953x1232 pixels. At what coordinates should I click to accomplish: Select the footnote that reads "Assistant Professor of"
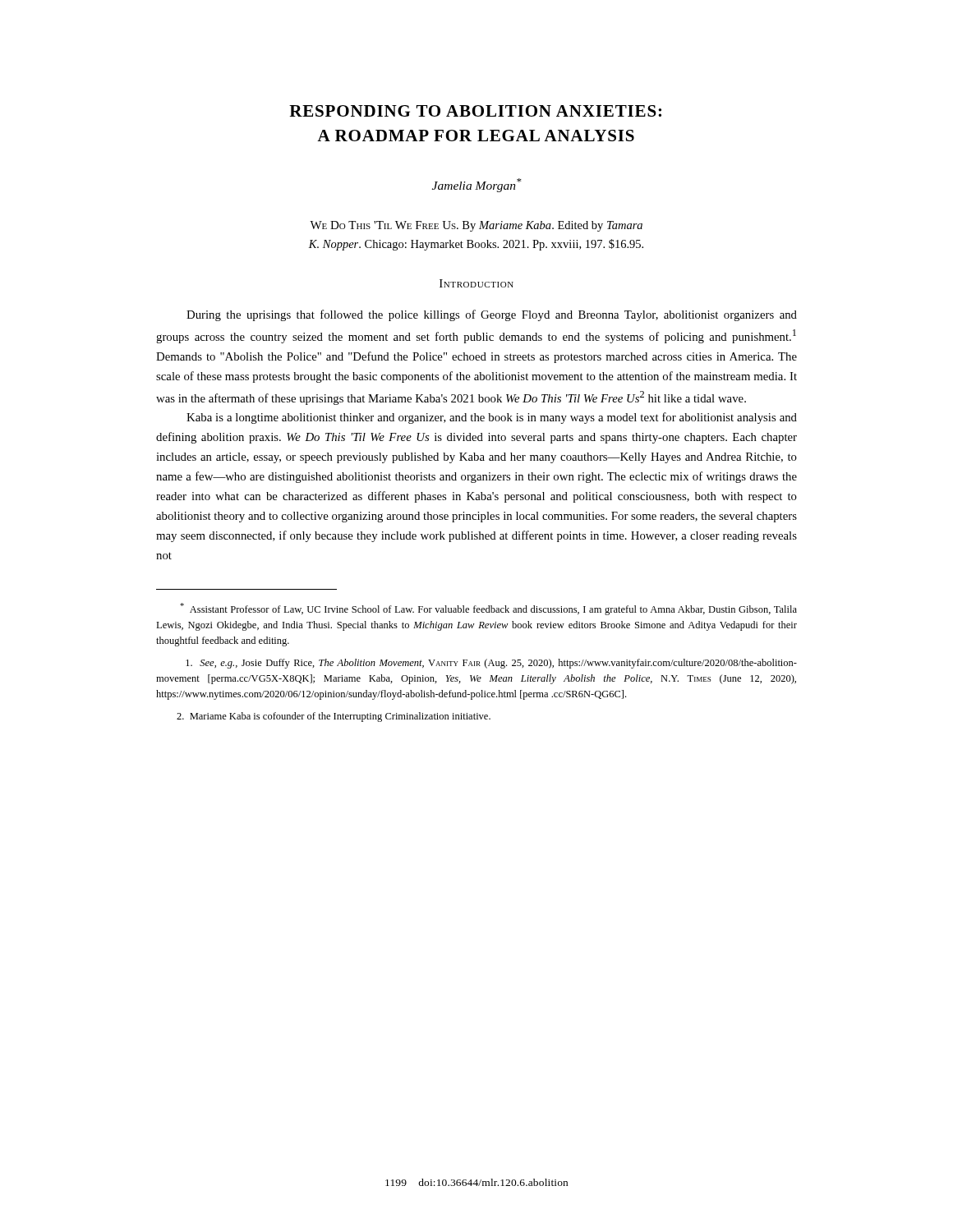point(476,624)
